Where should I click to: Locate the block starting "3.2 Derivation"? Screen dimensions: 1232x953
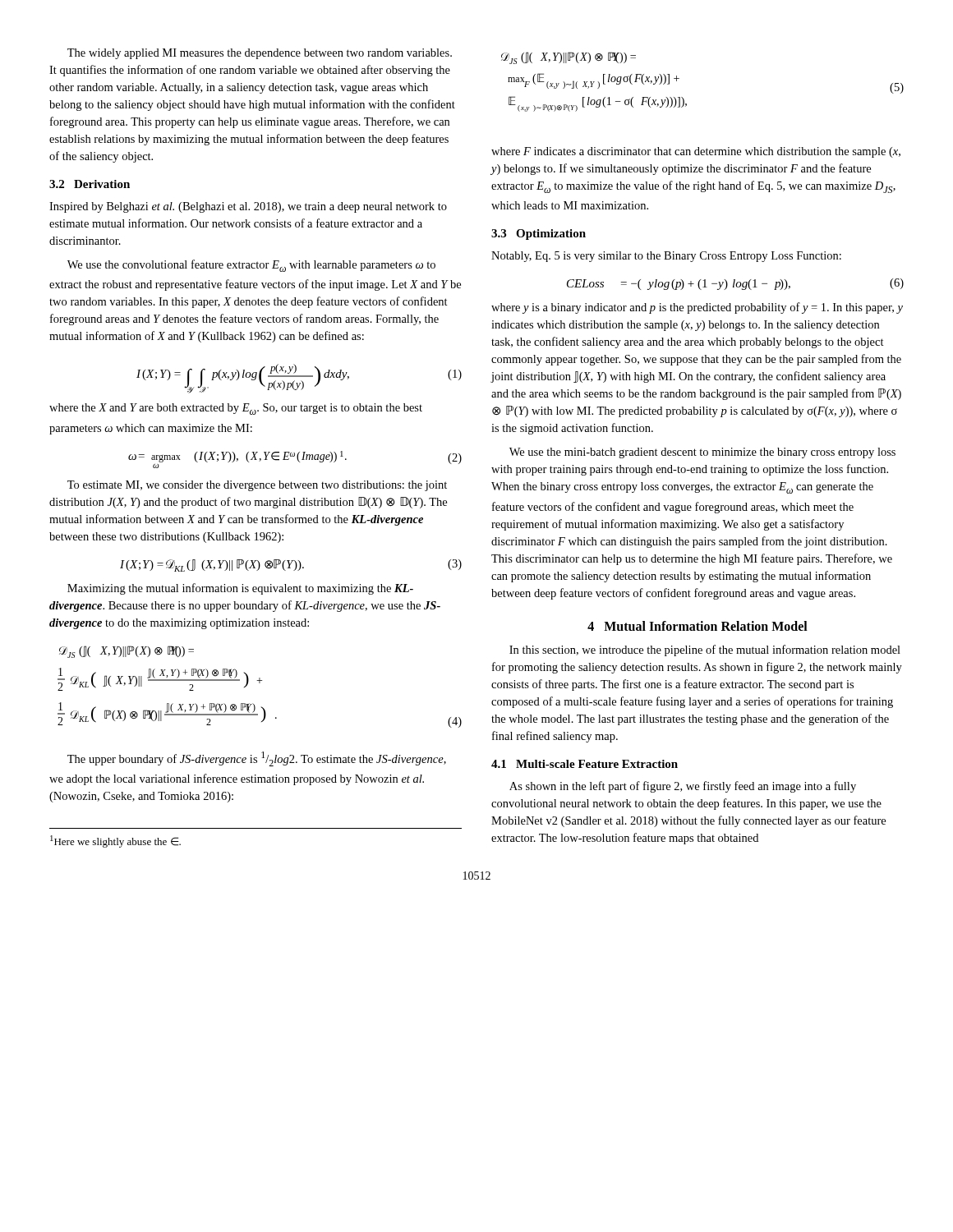pyautogui.click(x=90, y=184)
